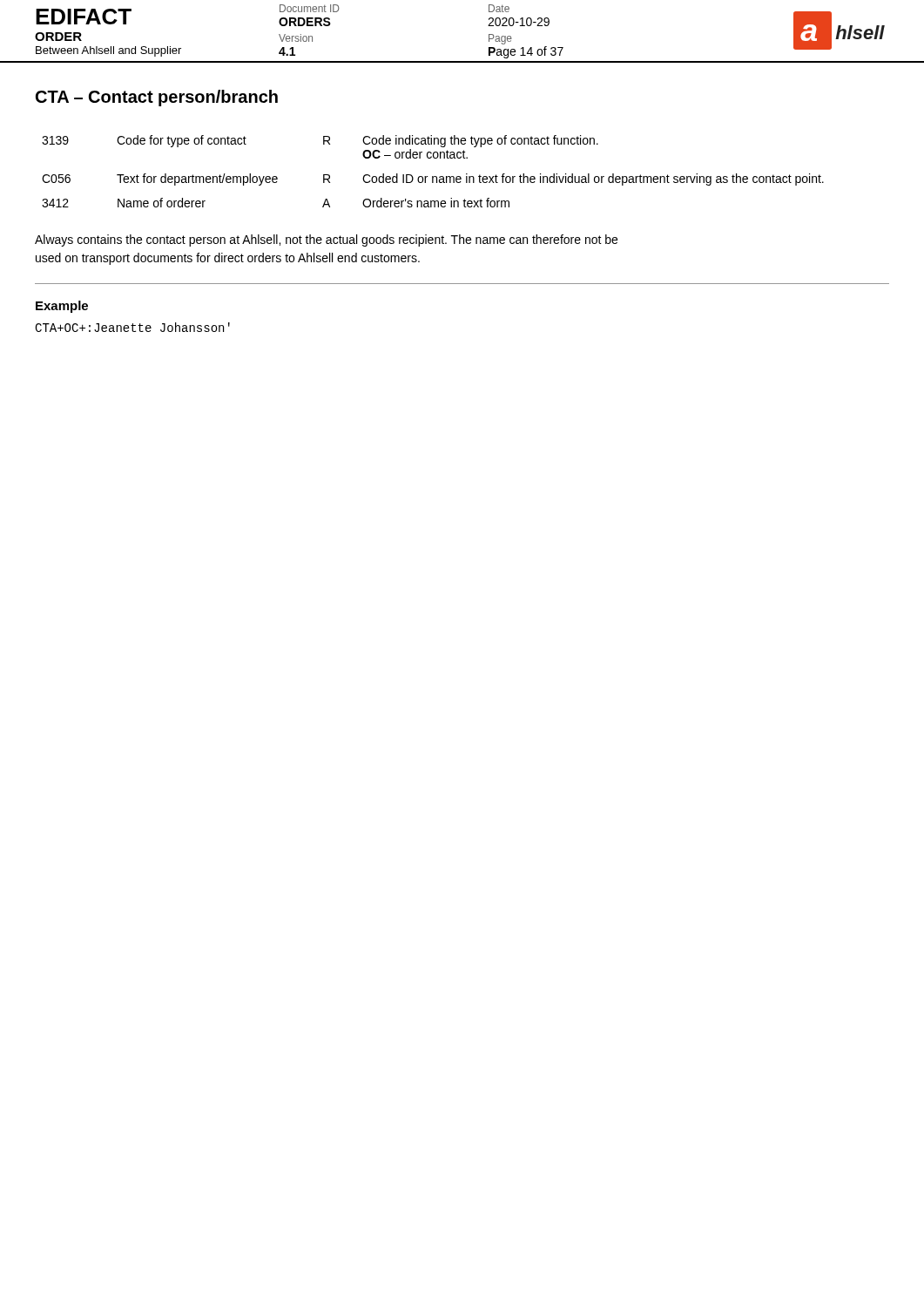The height and width of the screenshot is (1307, 924).
Task: Locate the text with the text "CTA+OC+:Jeanette Johansson'"
Action: pos(134,329)
